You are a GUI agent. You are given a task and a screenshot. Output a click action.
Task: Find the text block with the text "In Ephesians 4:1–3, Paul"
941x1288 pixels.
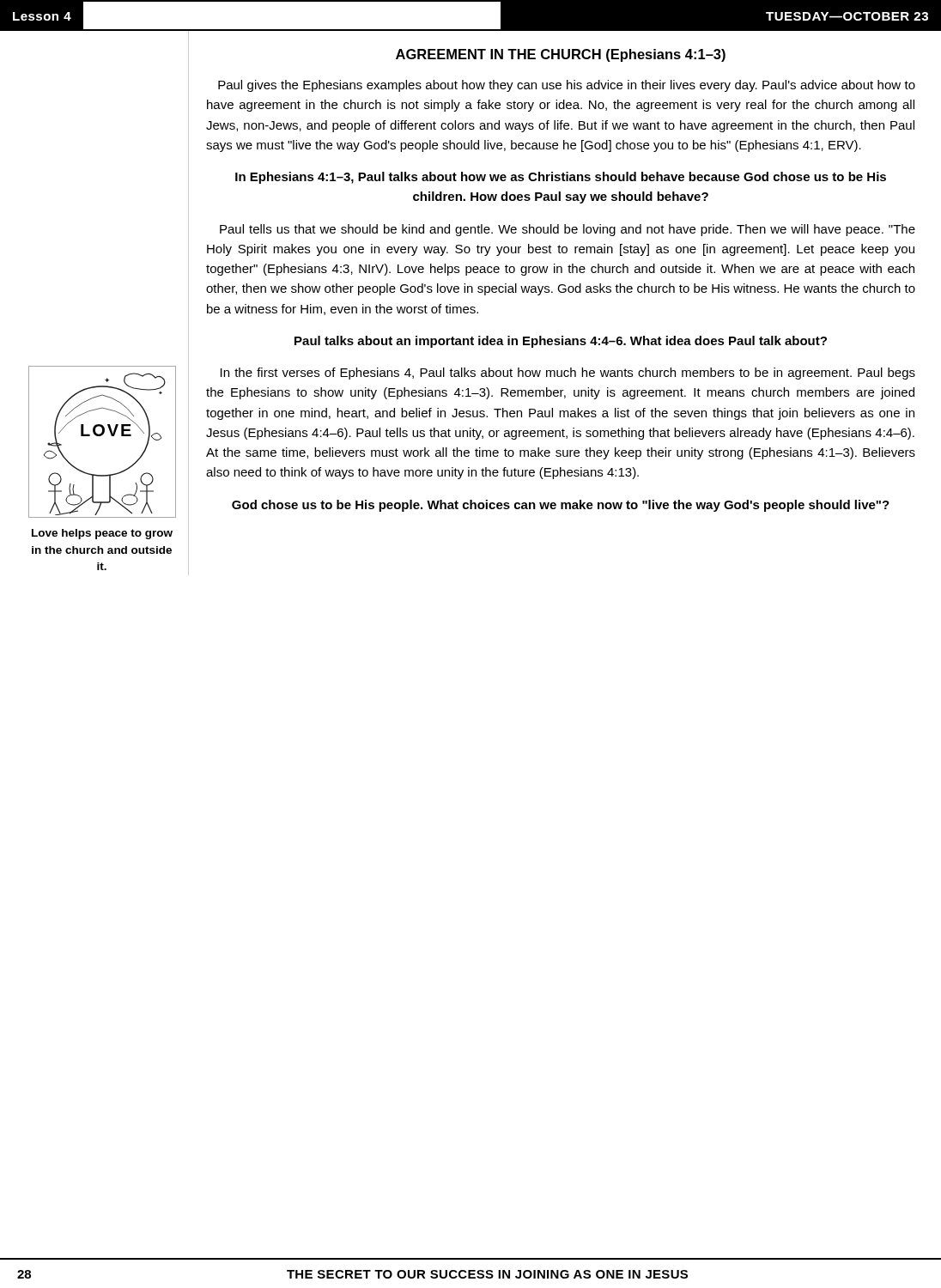coord(561,186)
